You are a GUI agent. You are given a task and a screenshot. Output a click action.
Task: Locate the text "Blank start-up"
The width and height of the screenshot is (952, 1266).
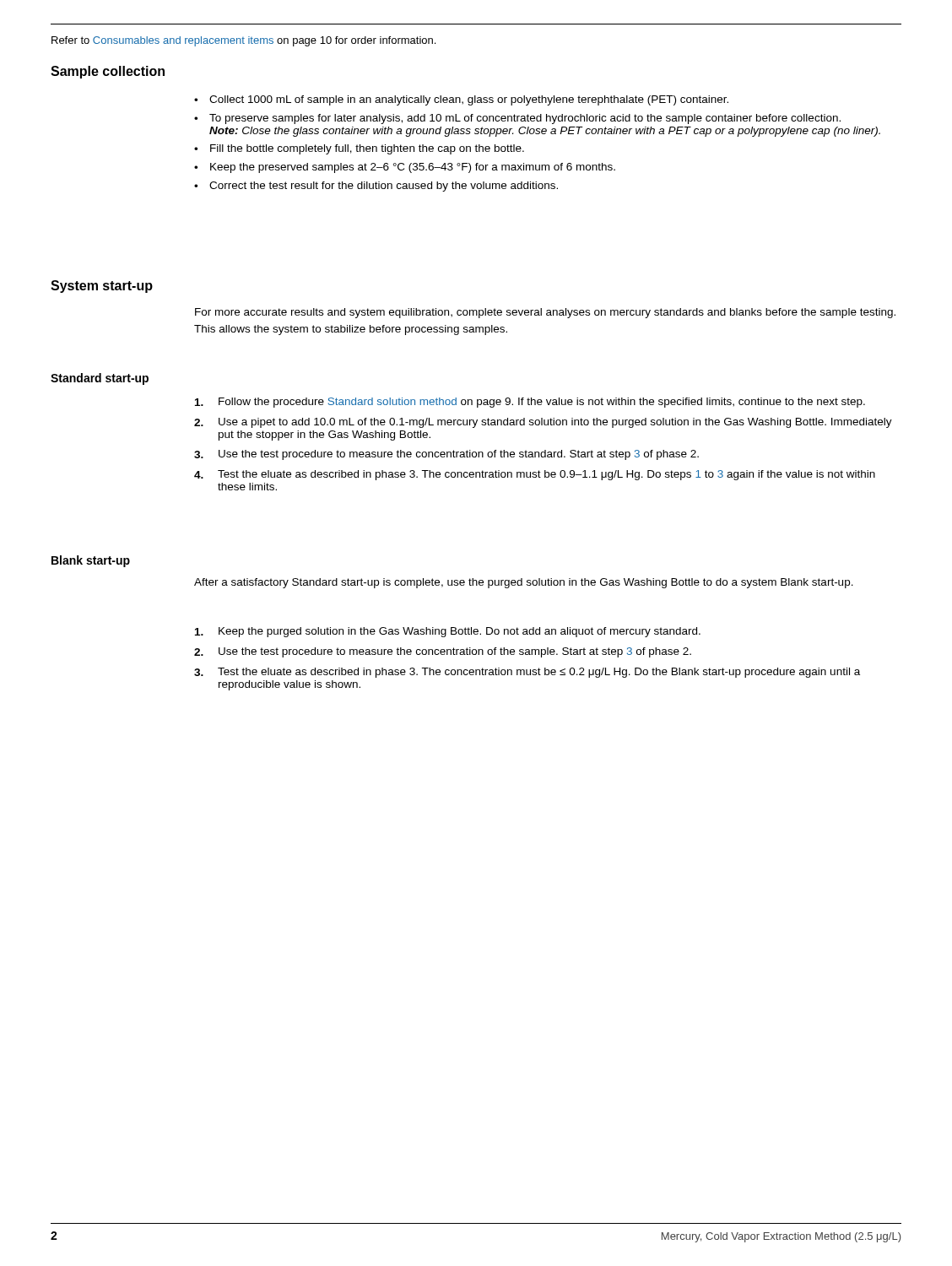90,560
